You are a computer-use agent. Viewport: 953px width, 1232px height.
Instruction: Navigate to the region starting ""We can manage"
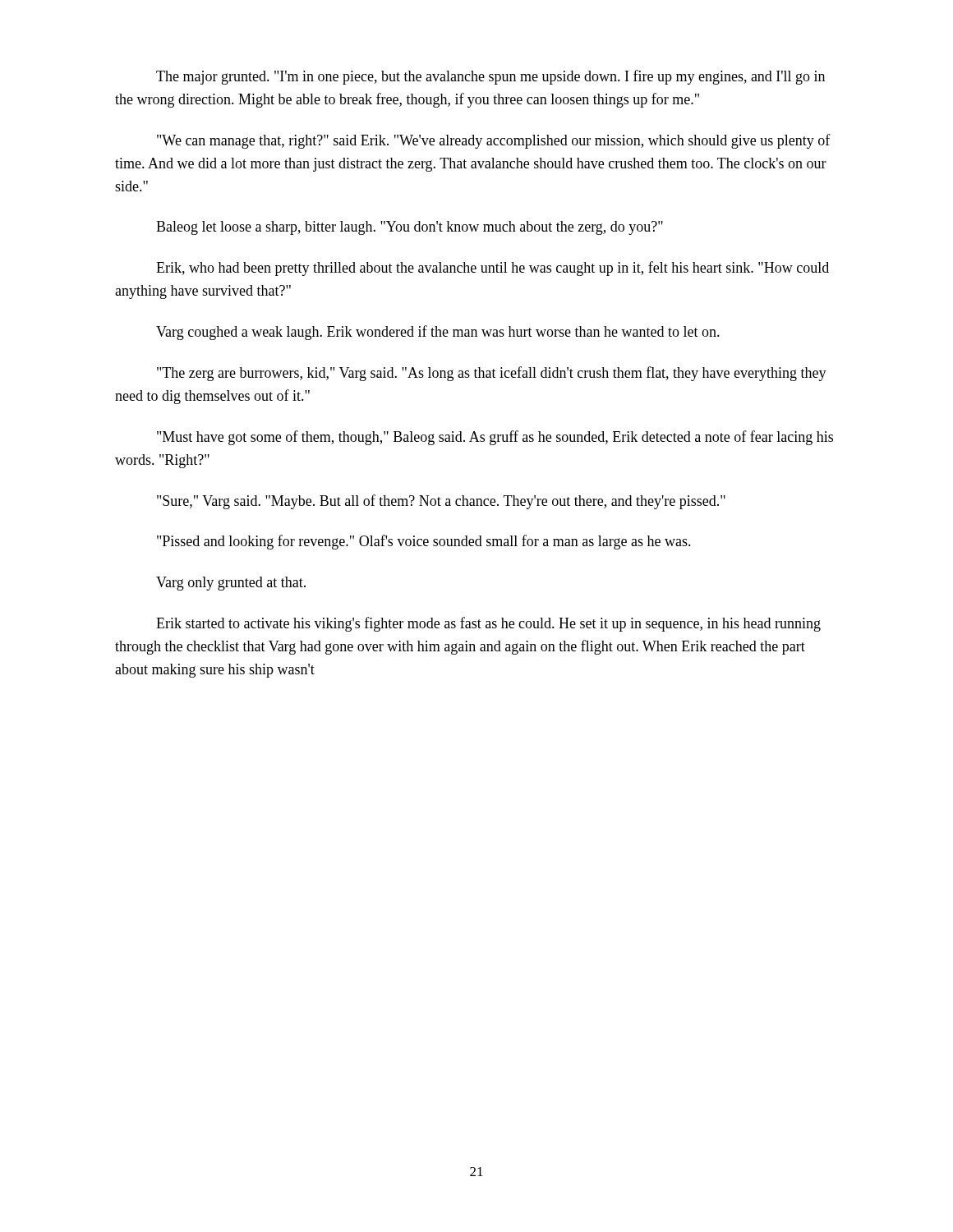472,163
